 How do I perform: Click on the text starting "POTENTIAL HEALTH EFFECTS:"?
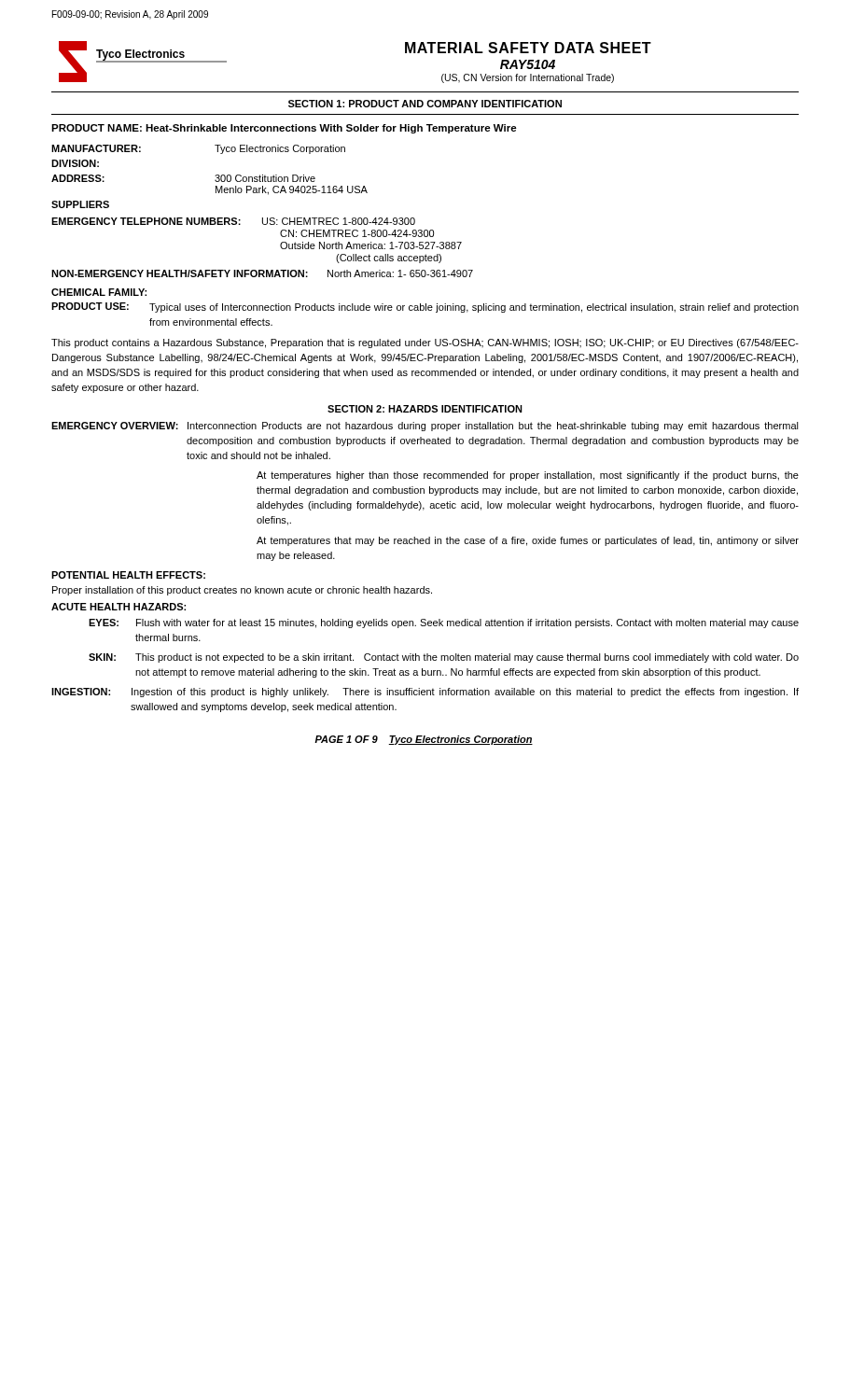pos(129,575)
